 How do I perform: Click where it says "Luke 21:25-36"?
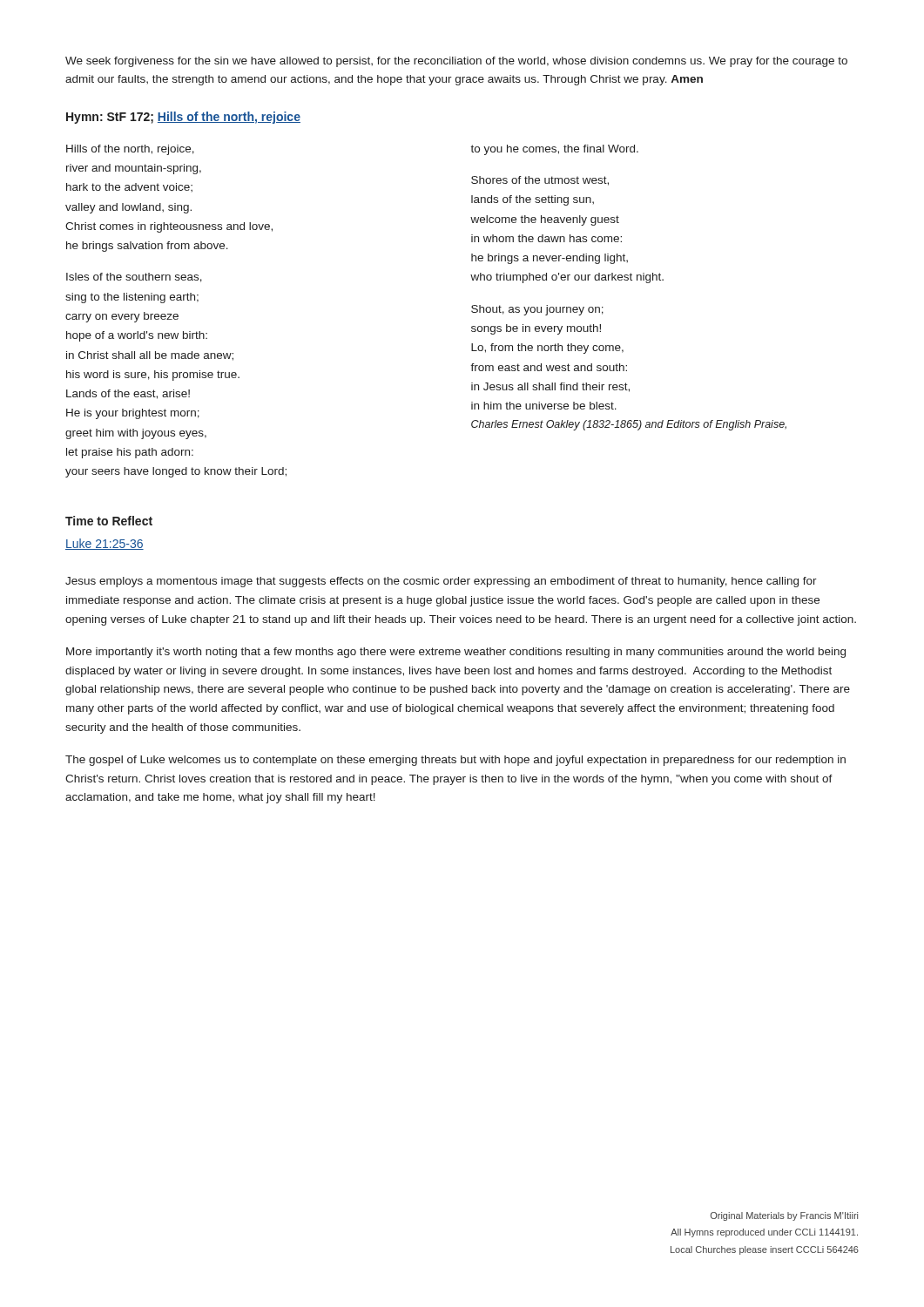[x=104, y=544]
